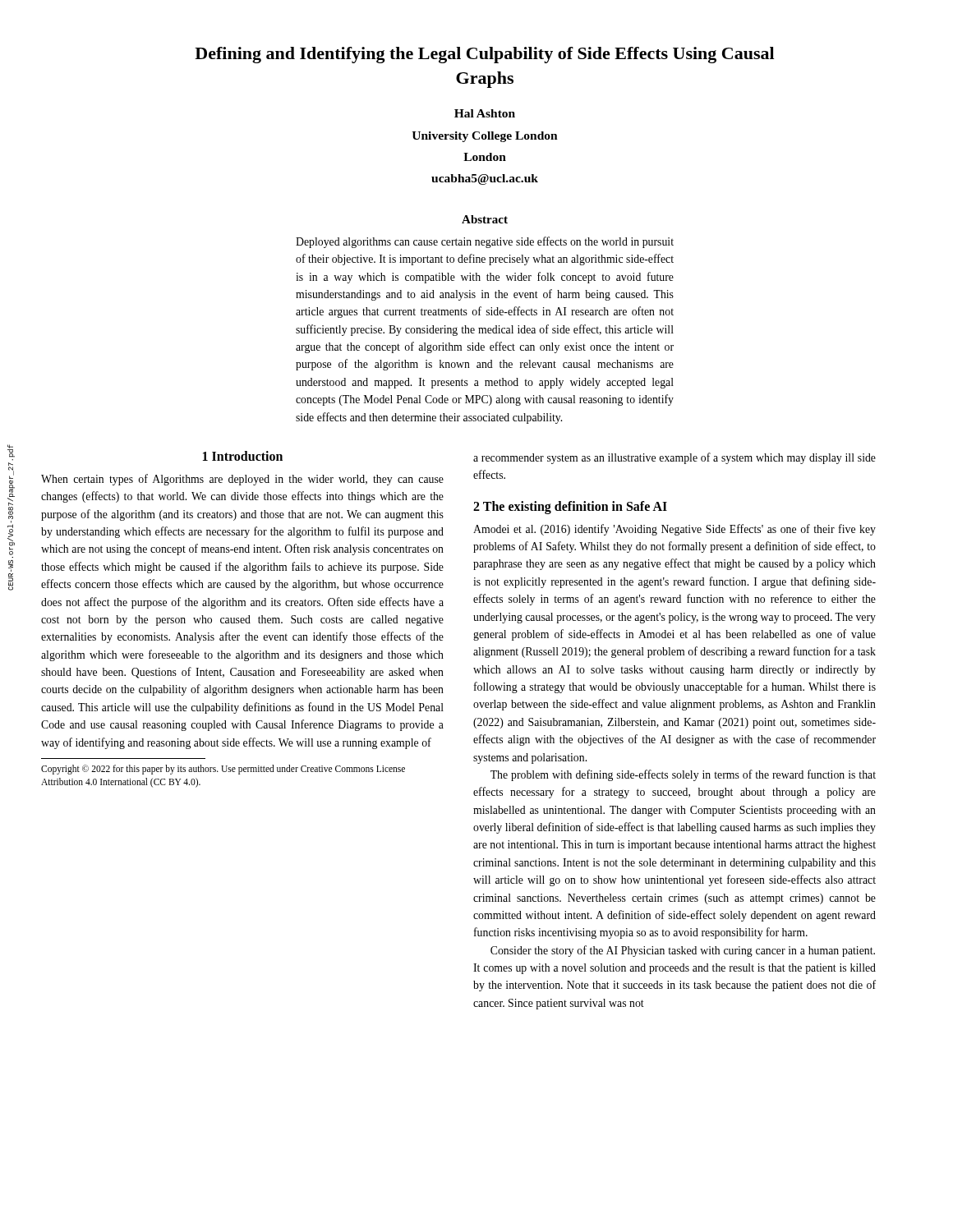Point to the text block starting "When certain types of Algorithms"
This screenshot has width=953, height=1232.
pyautogui.click(x=242, y=611)
